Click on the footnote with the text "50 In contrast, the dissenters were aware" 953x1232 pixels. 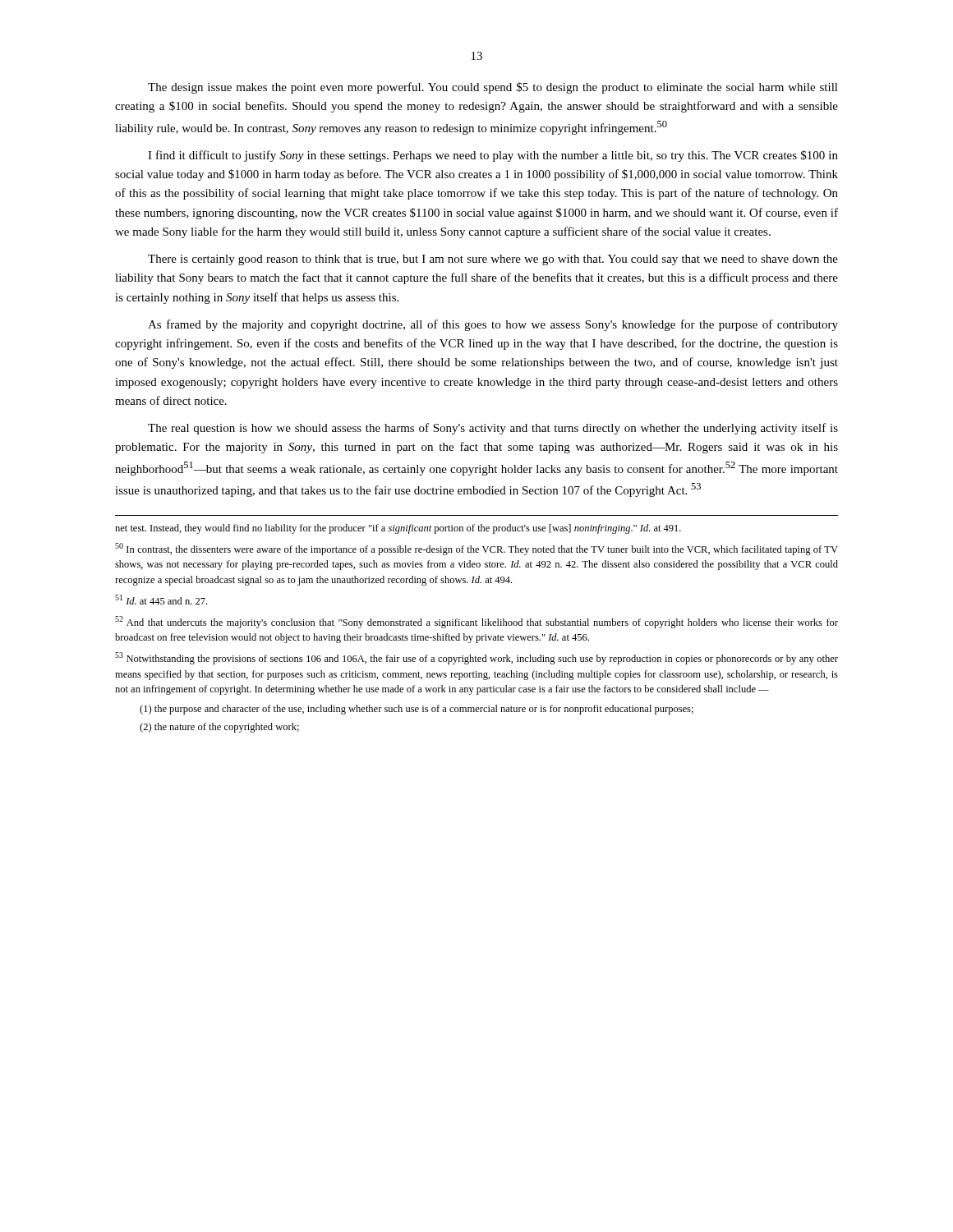476,563
